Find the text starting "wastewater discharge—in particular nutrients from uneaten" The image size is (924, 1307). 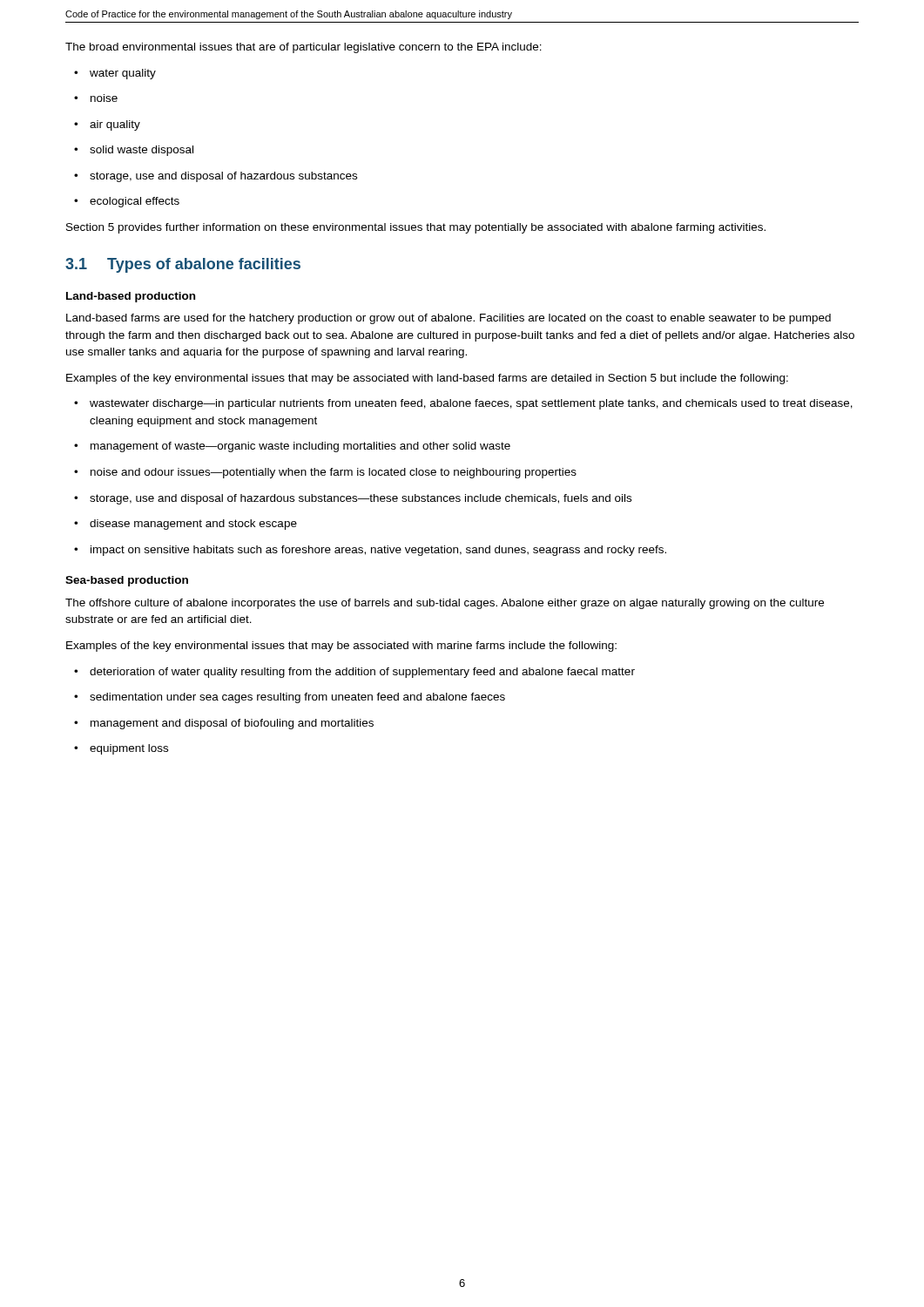462,412
